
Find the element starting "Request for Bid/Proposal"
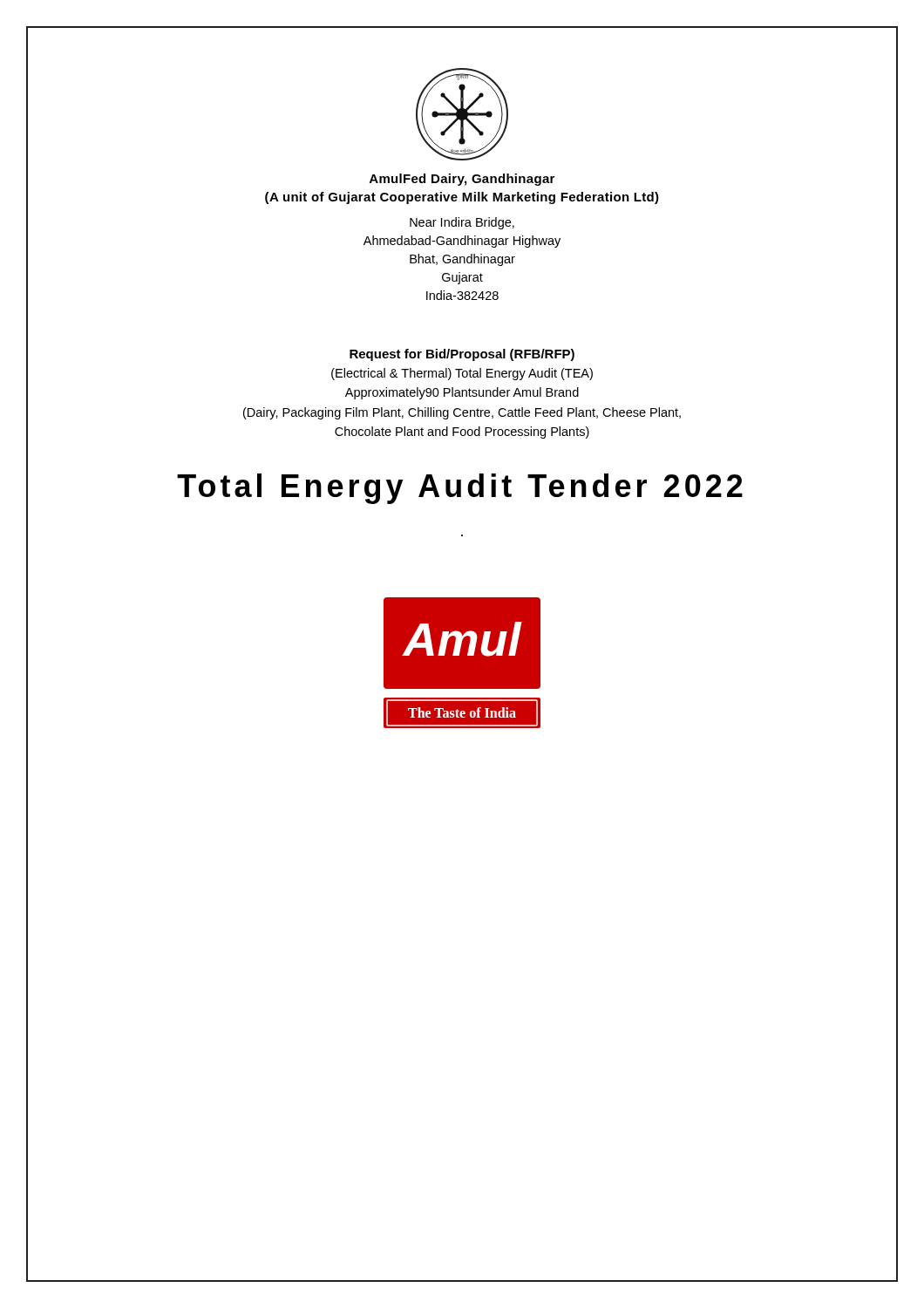point(462,354)
